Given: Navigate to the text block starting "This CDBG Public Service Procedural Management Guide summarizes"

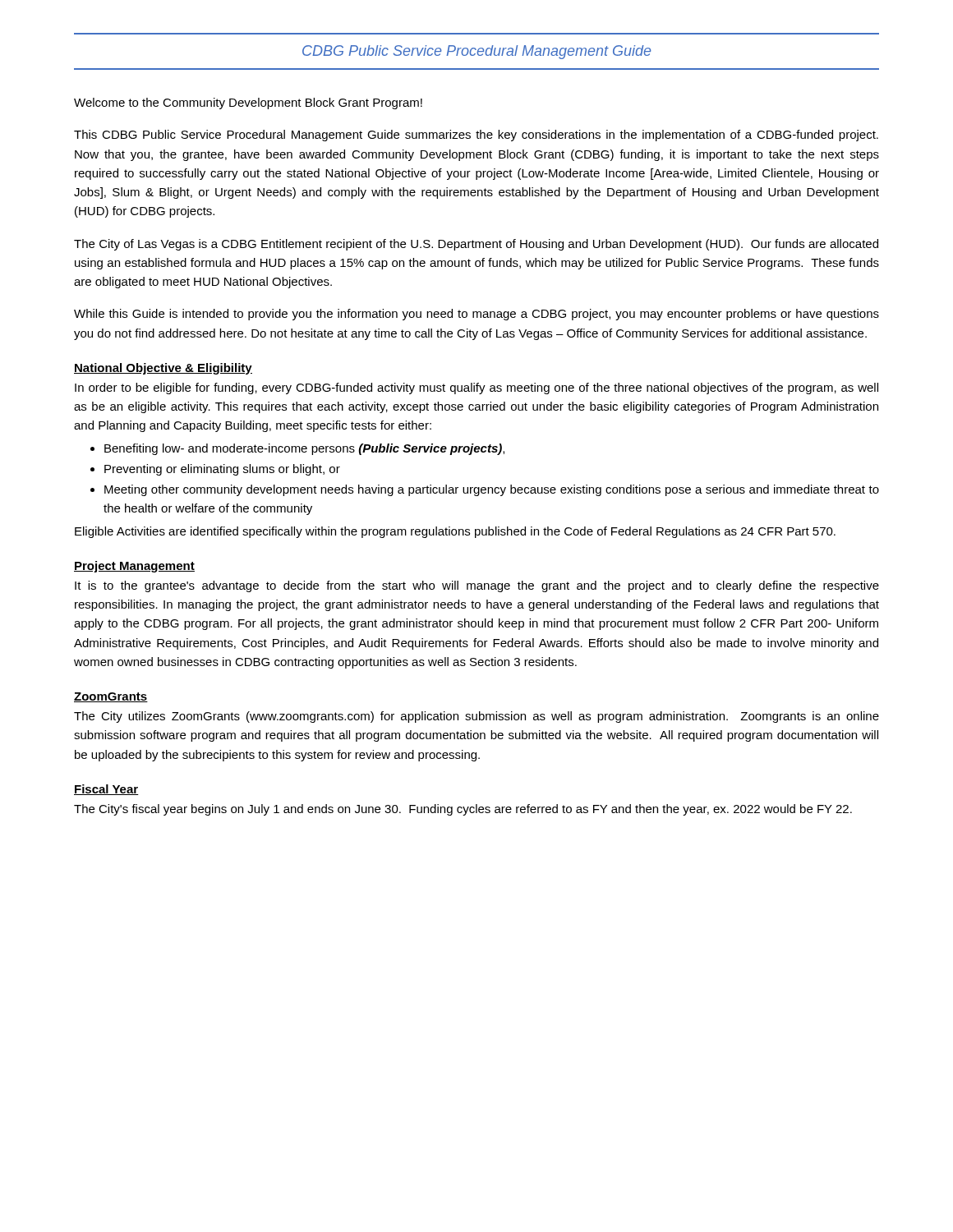Looking at the screenshot, I should tap(476, 173).
